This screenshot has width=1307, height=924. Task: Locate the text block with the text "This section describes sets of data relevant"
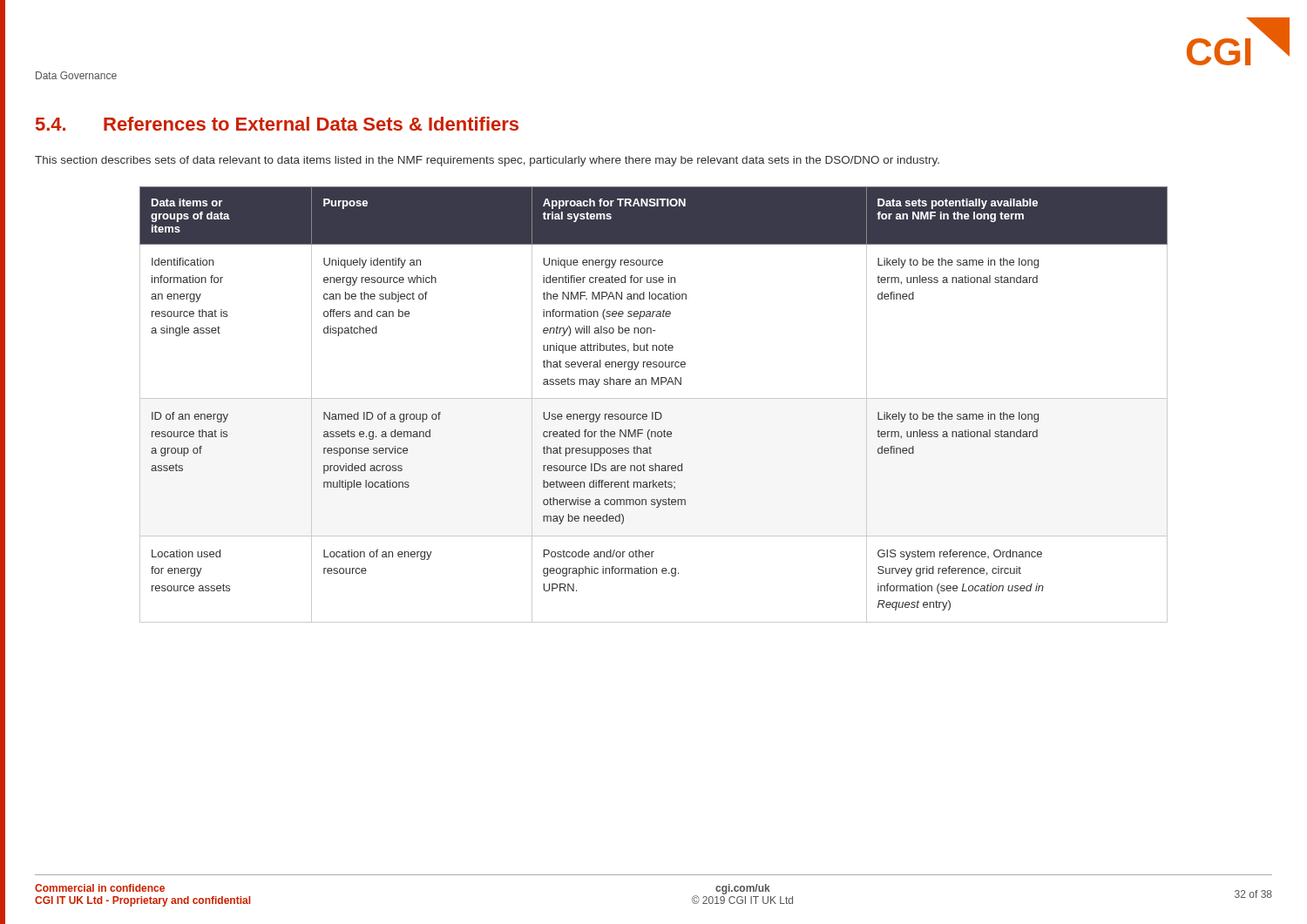point(488,160)
